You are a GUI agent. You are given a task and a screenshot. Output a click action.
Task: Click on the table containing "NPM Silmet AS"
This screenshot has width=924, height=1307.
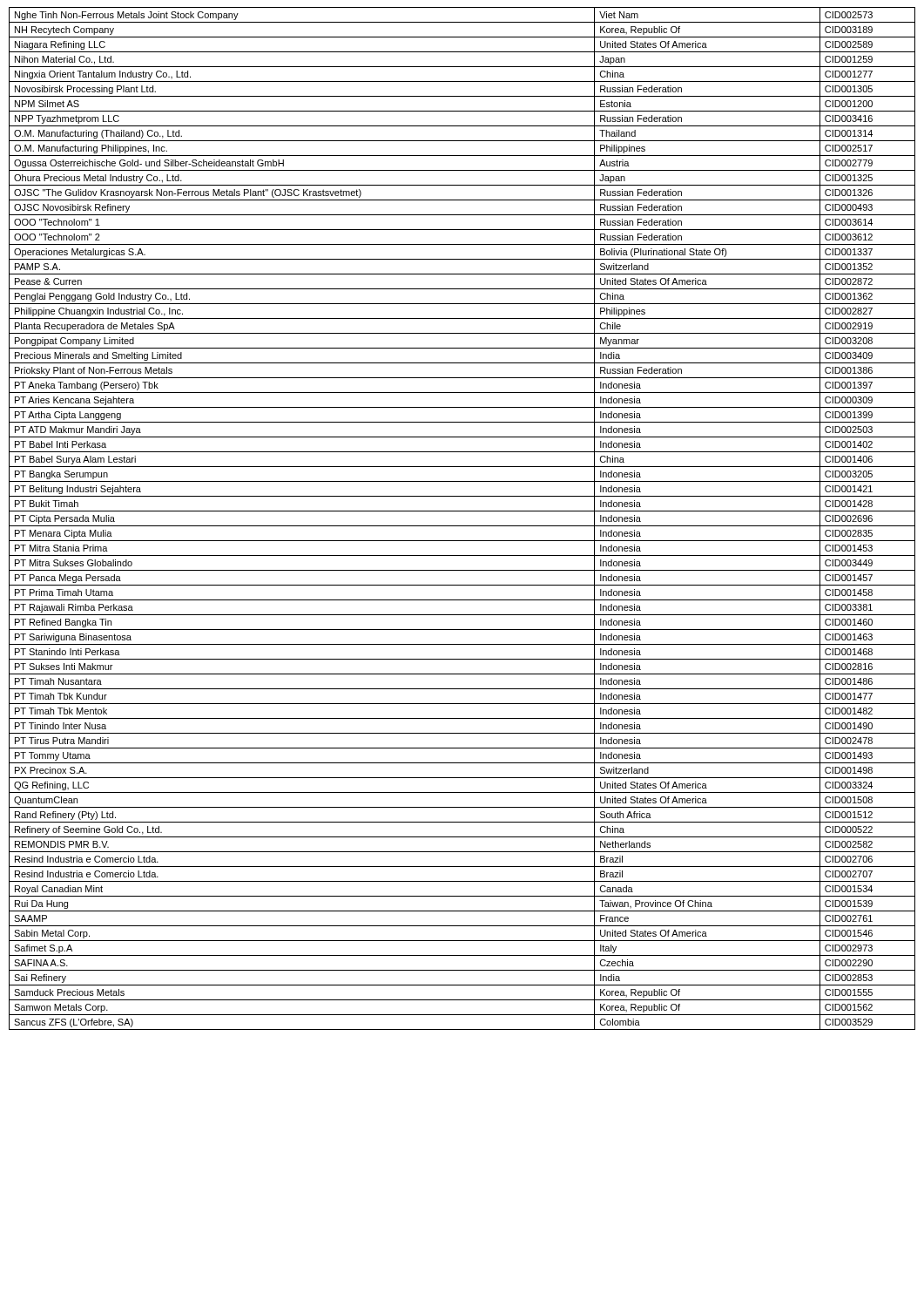[x=462, y=518]
